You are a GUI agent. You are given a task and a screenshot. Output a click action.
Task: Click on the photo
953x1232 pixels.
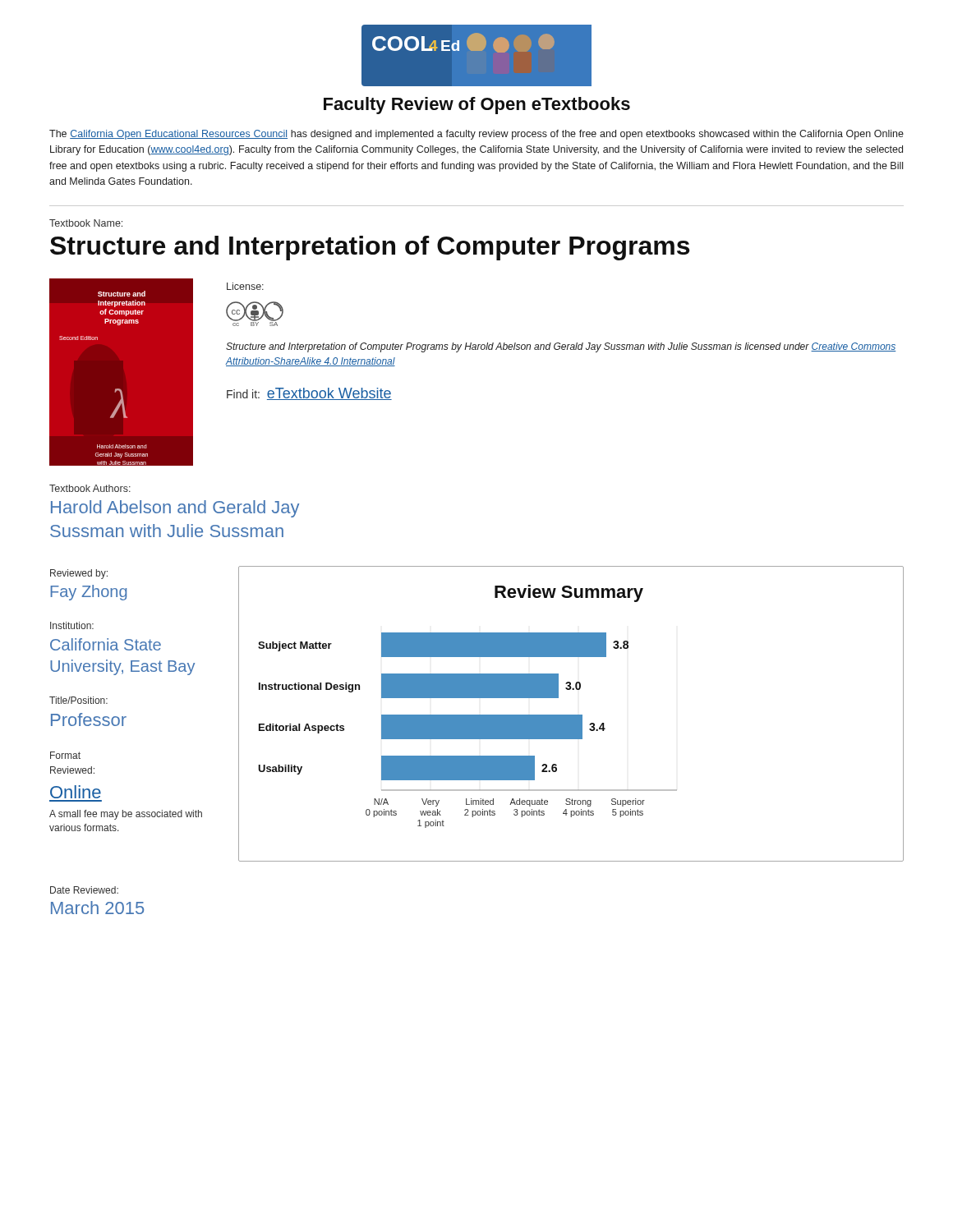(121, 374)
